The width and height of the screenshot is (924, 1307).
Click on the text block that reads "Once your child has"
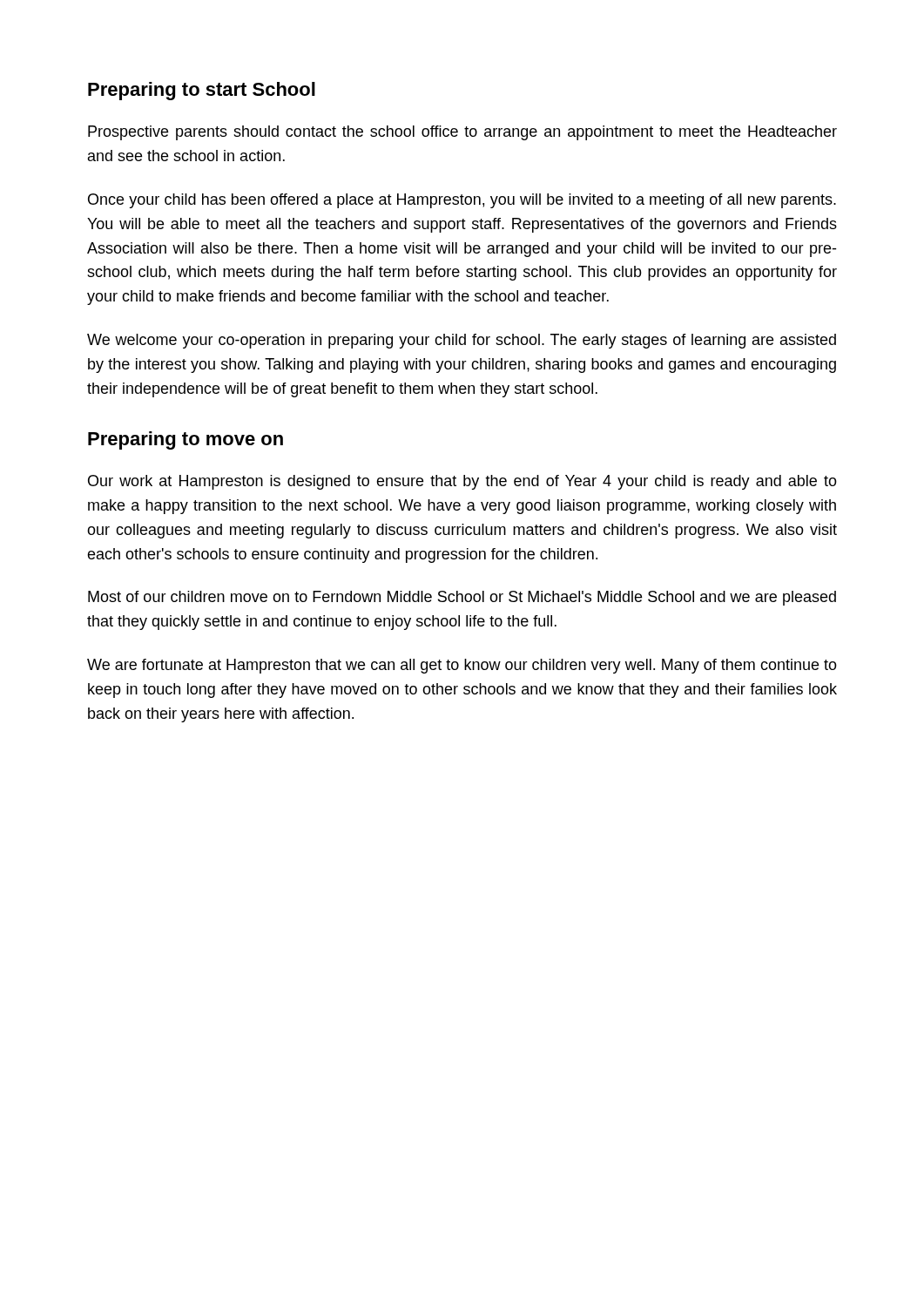[x=462, y=248]
